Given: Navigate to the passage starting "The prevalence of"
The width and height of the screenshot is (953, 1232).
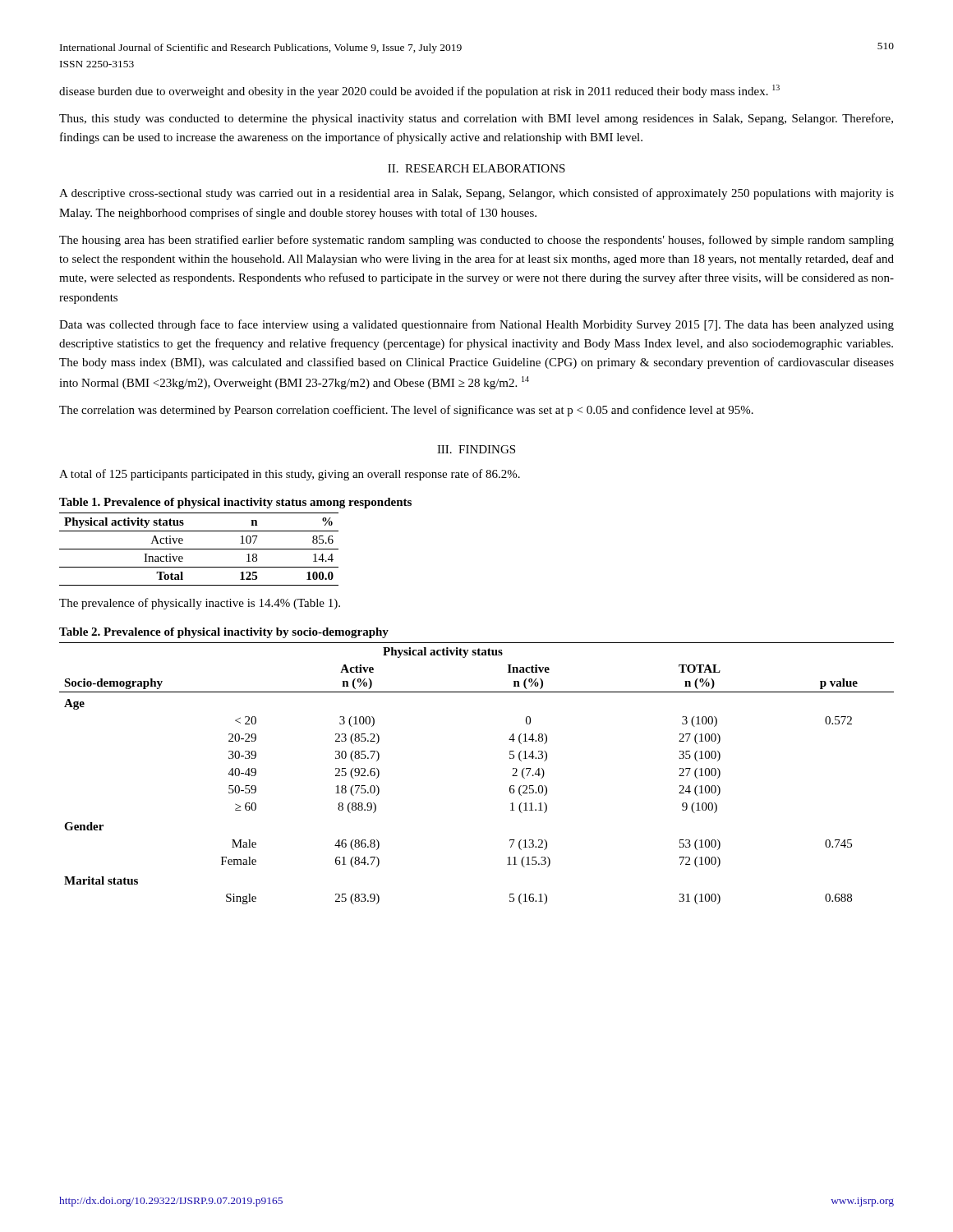Looking at the screenshot, I should tap(200, 604).
